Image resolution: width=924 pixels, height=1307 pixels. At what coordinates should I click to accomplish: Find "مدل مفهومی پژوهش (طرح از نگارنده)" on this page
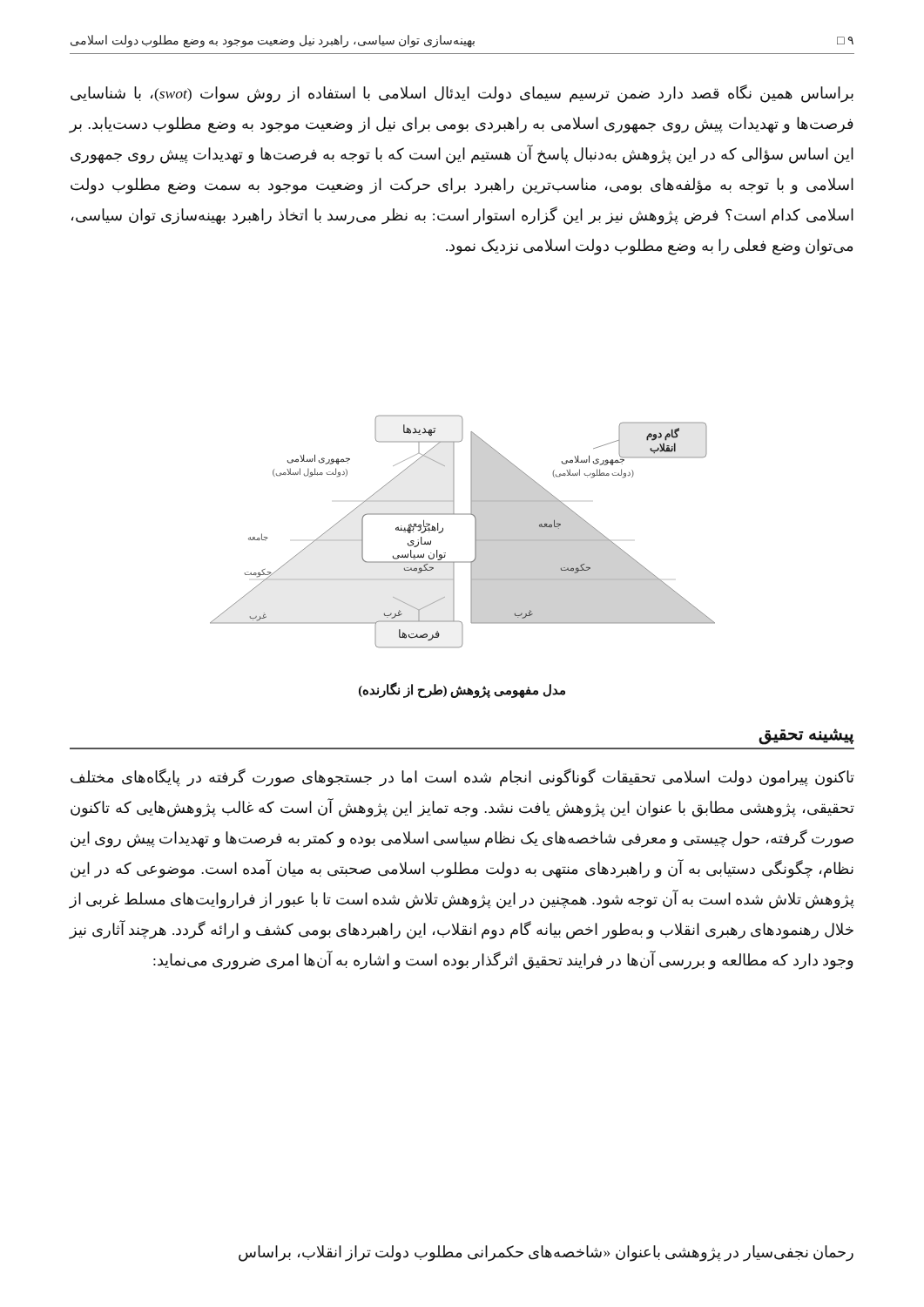pyautogui.click(x=462, y=690)
